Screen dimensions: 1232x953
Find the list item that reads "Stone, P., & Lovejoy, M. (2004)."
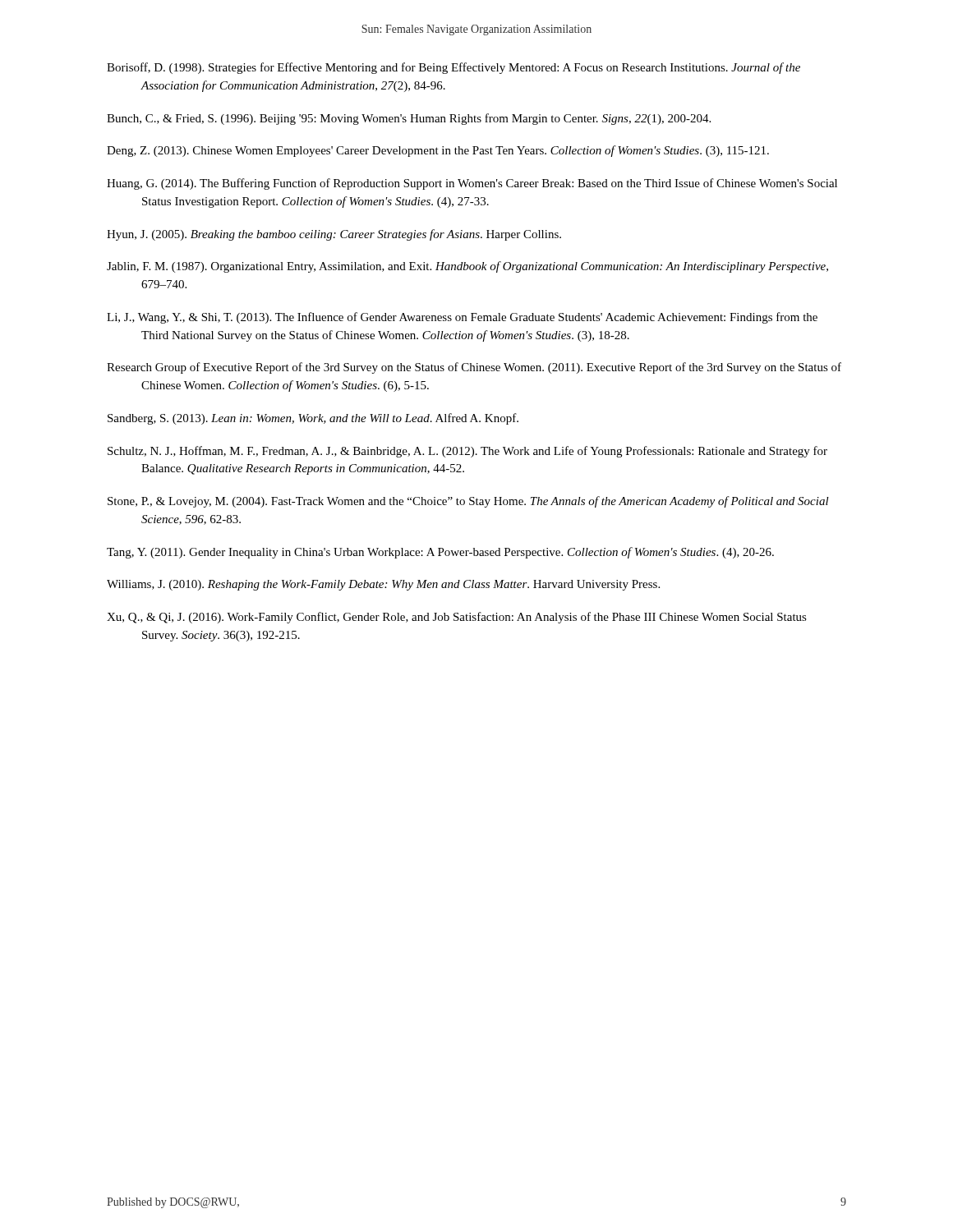click(476, 511)
